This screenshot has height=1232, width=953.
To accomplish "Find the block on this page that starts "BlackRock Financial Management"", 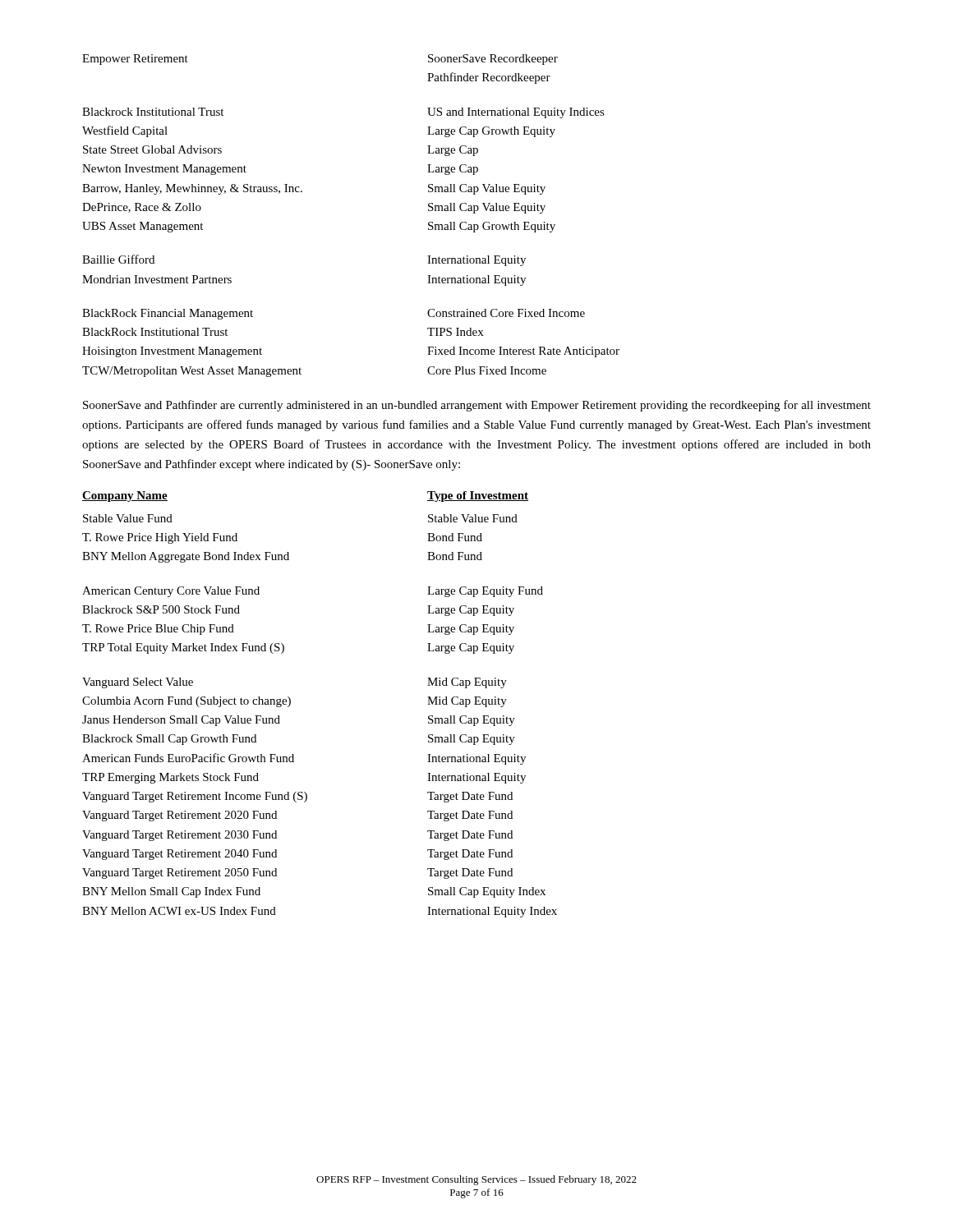I will pos(476,342).
